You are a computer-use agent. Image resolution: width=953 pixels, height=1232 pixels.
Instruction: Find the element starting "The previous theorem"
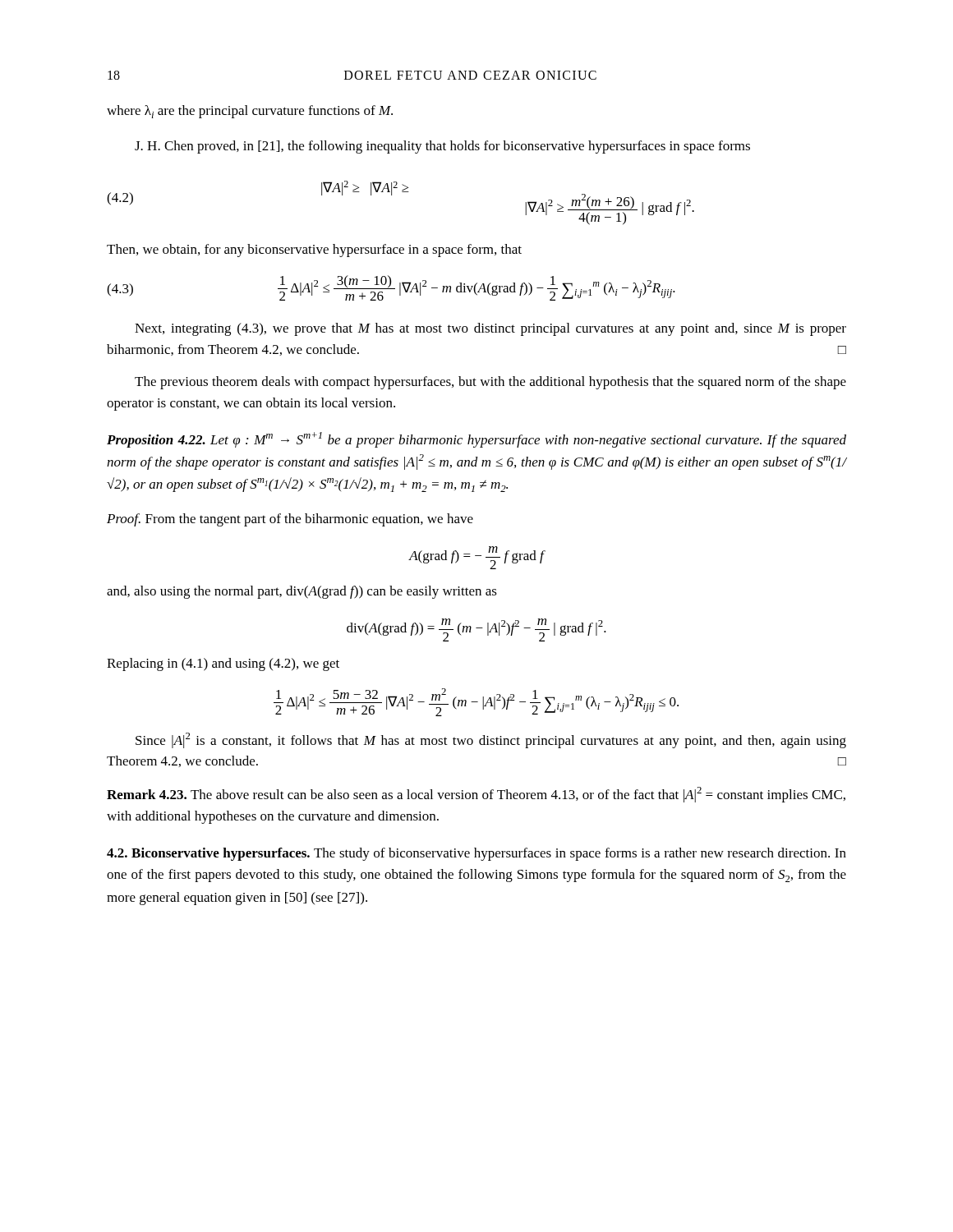(x=476, y=392)
